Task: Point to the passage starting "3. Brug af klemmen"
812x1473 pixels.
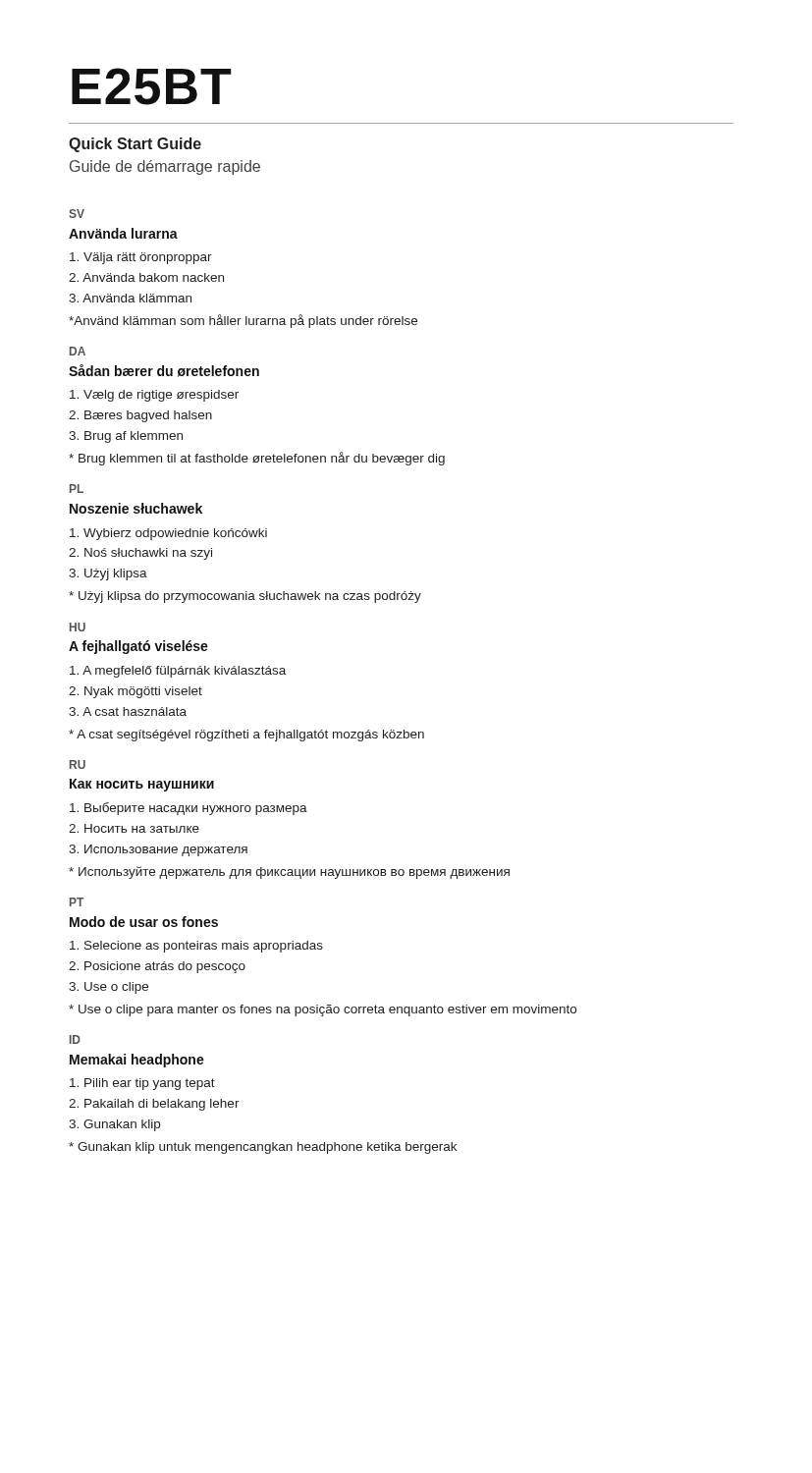Action: coord(126,437)
